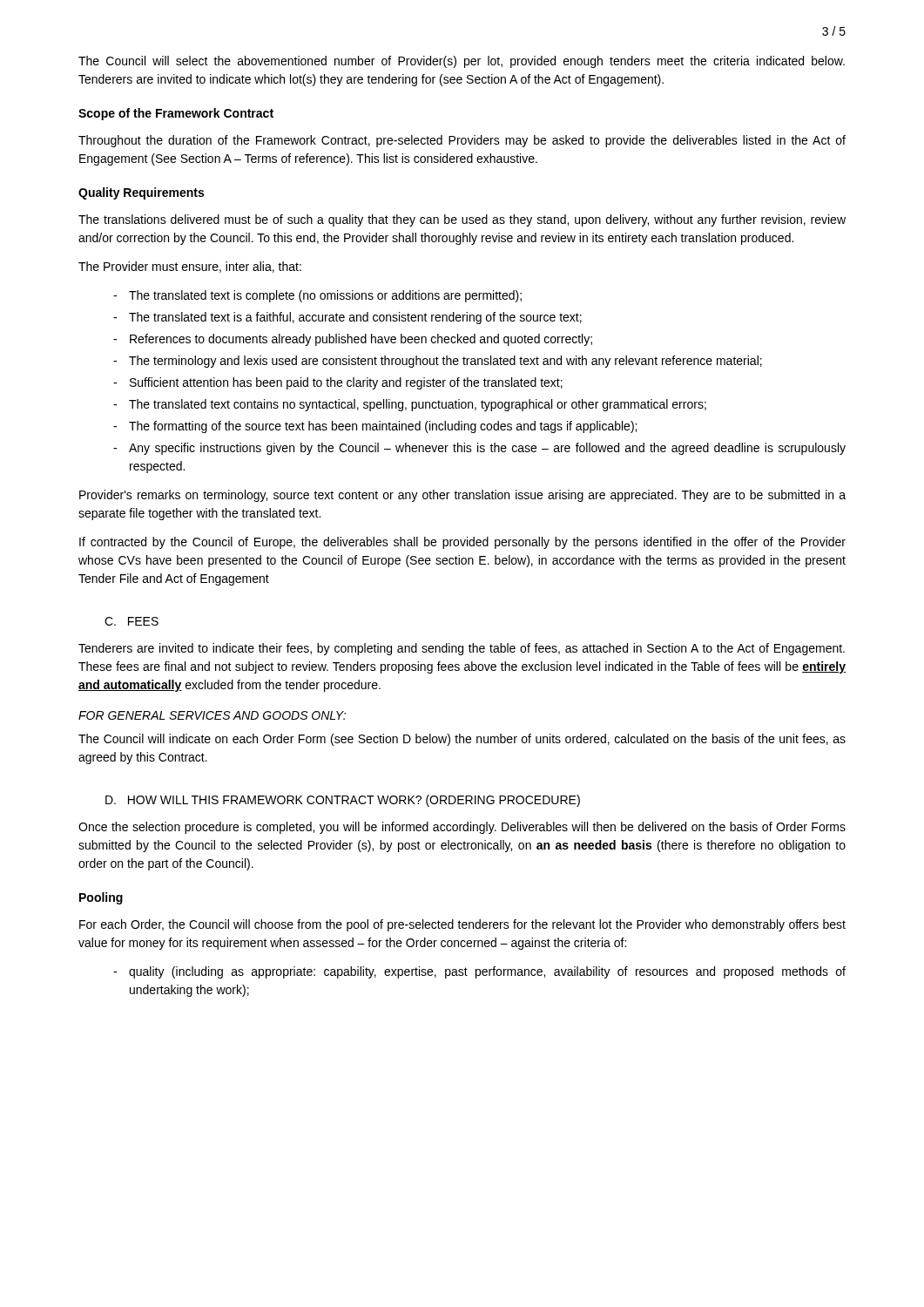This screenshot has width=924, height=1307.
Task: Find the block on this page that starts "The Provider must ensure, inter"
Action: (190, 267)
